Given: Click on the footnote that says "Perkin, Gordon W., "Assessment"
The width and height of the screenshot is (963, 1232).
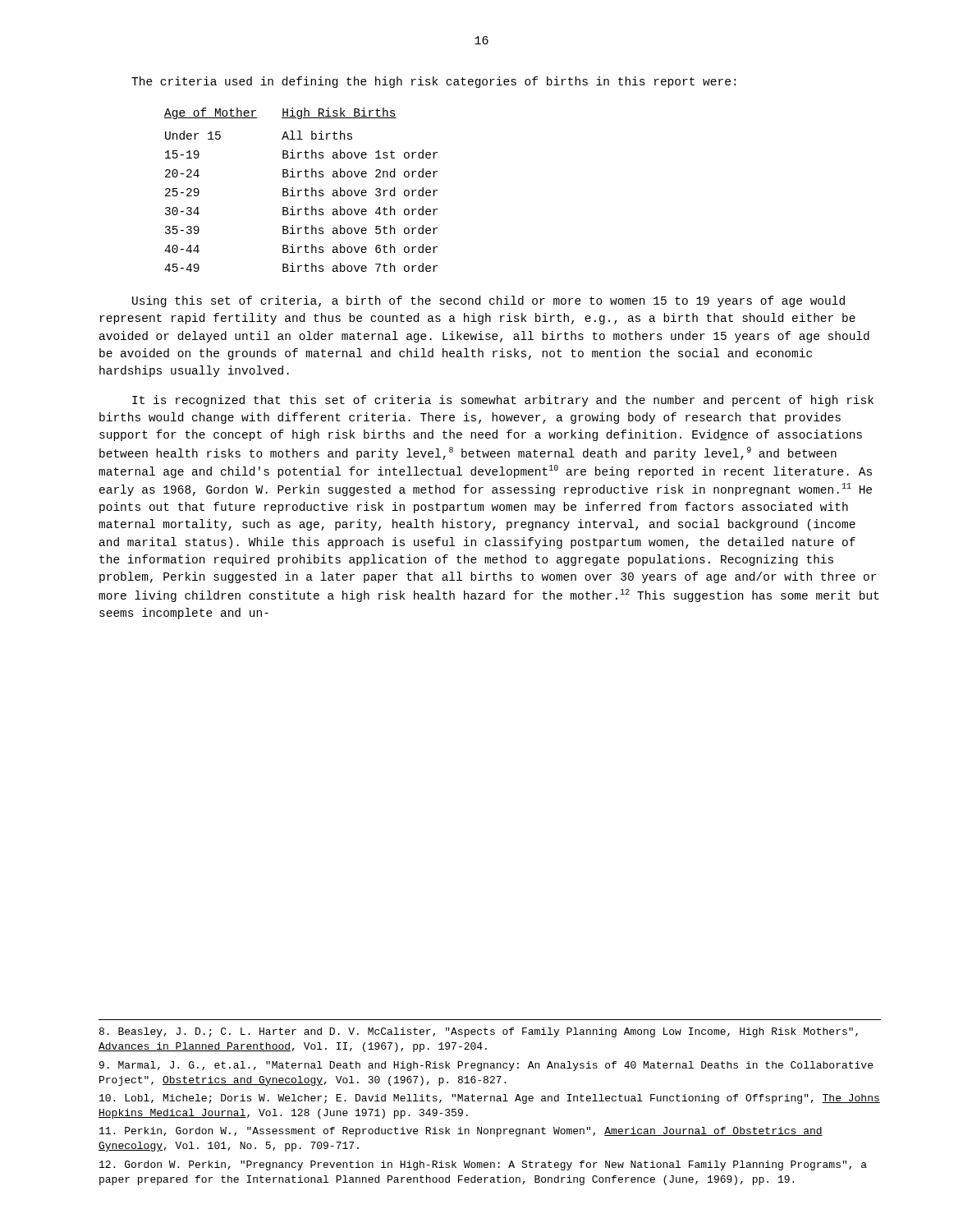Looking at the screenshot, I should (460, 1139).
